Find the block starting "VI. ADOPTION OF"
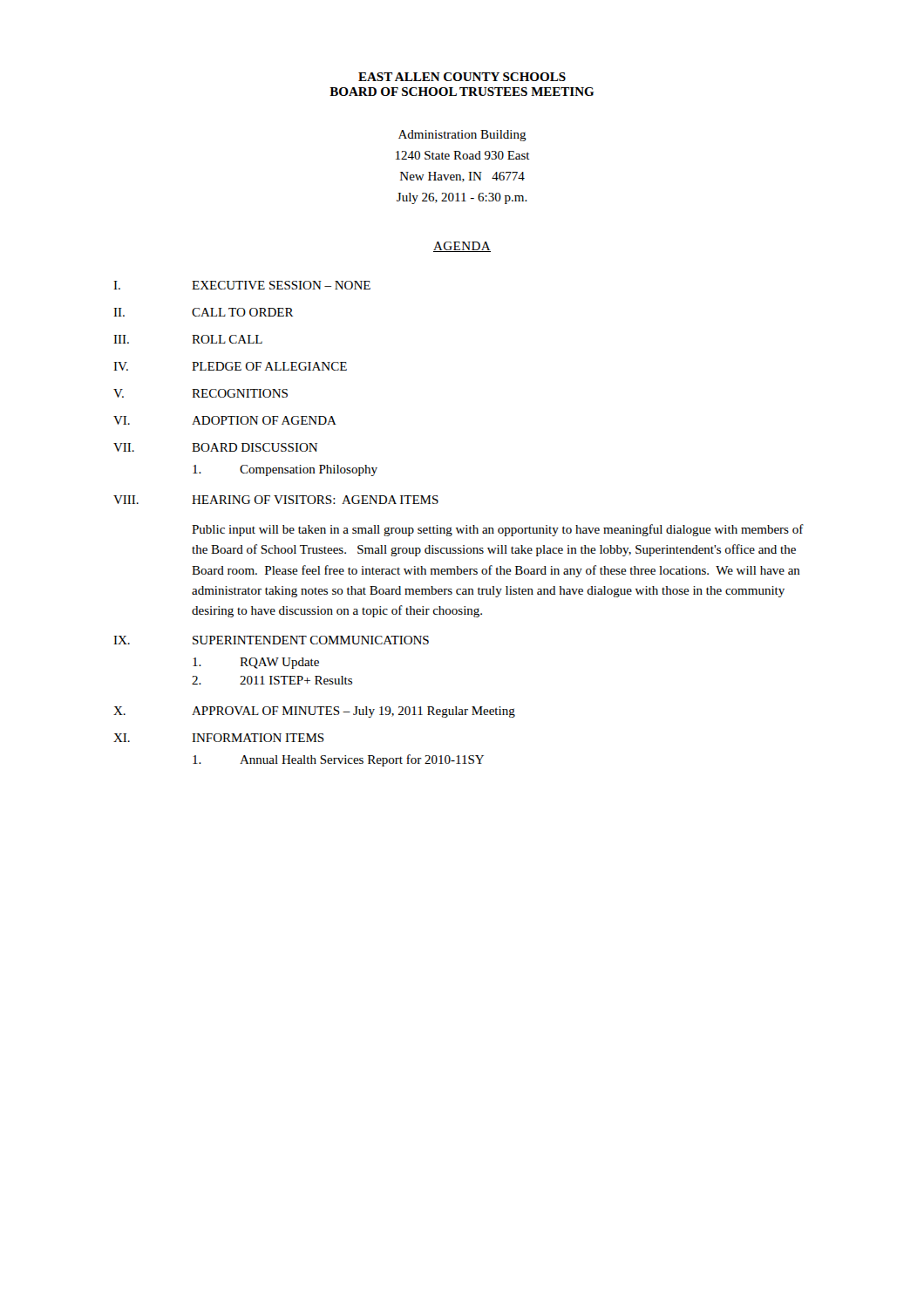 tap(225, 420)
